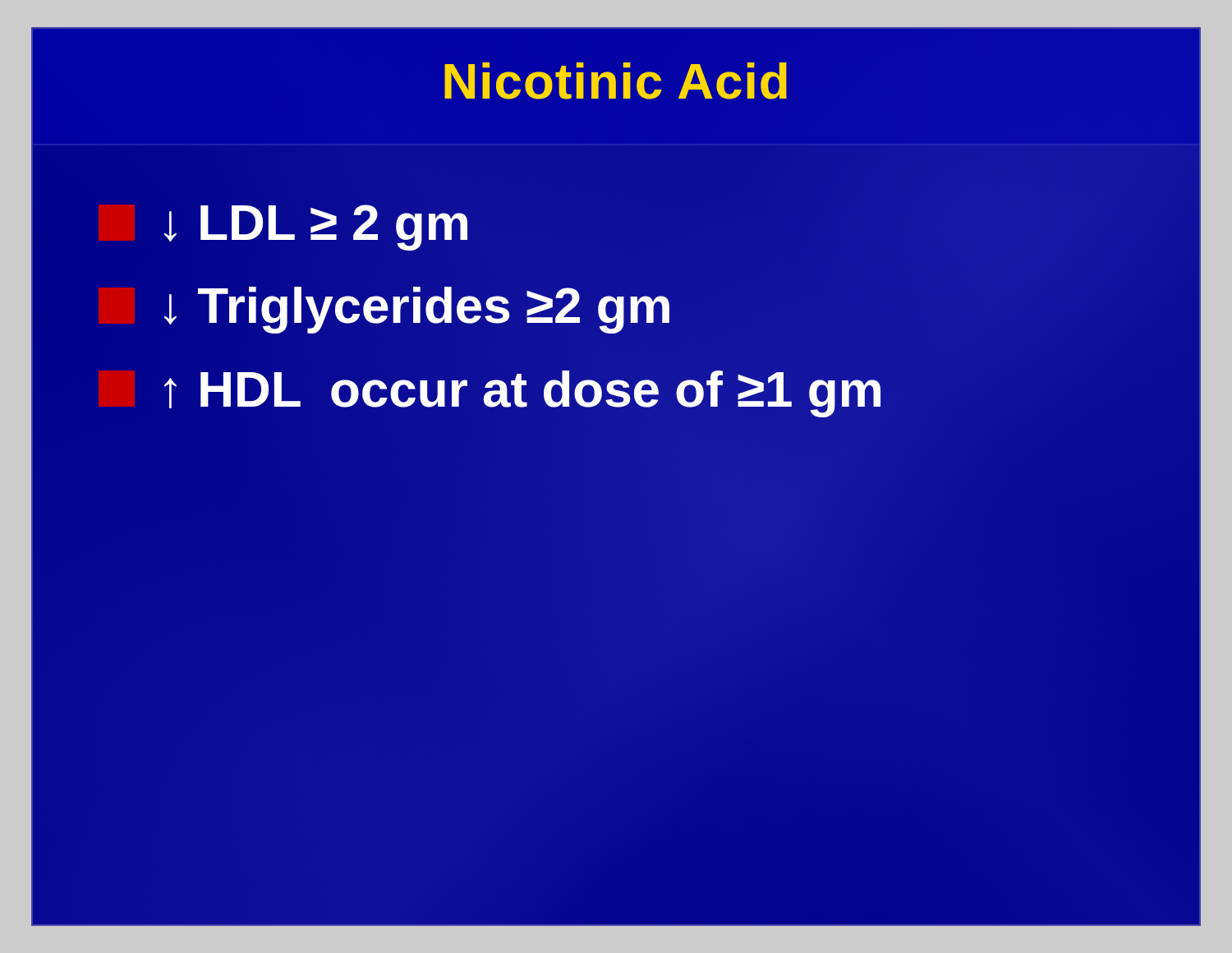Locate the title that reads "Nicotinic Acid"
The width and height of the screenshot is (1232, 953).
point(616,81)
